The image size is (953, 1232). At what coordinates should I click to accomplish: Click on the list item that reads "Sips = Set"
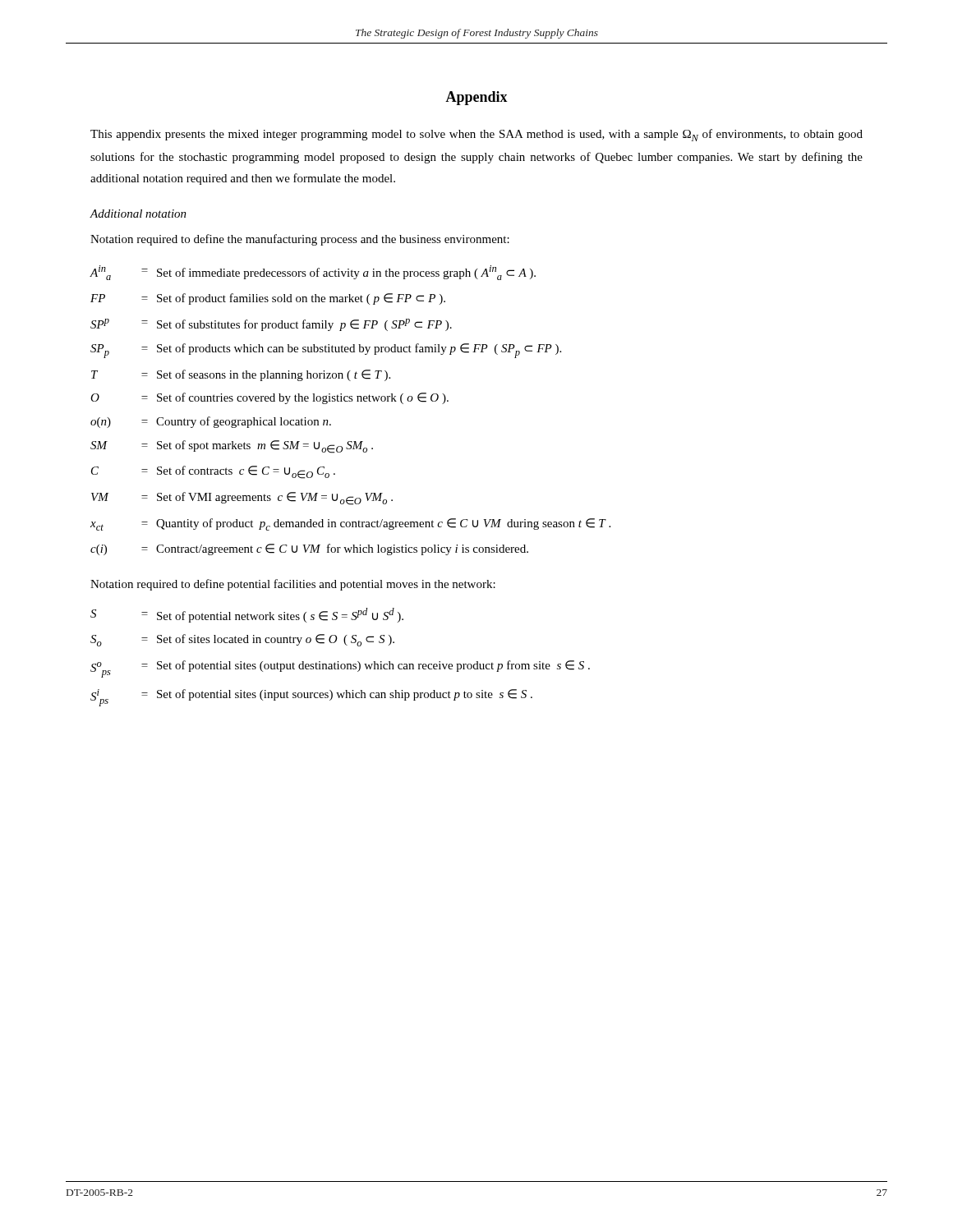(476, 696)
